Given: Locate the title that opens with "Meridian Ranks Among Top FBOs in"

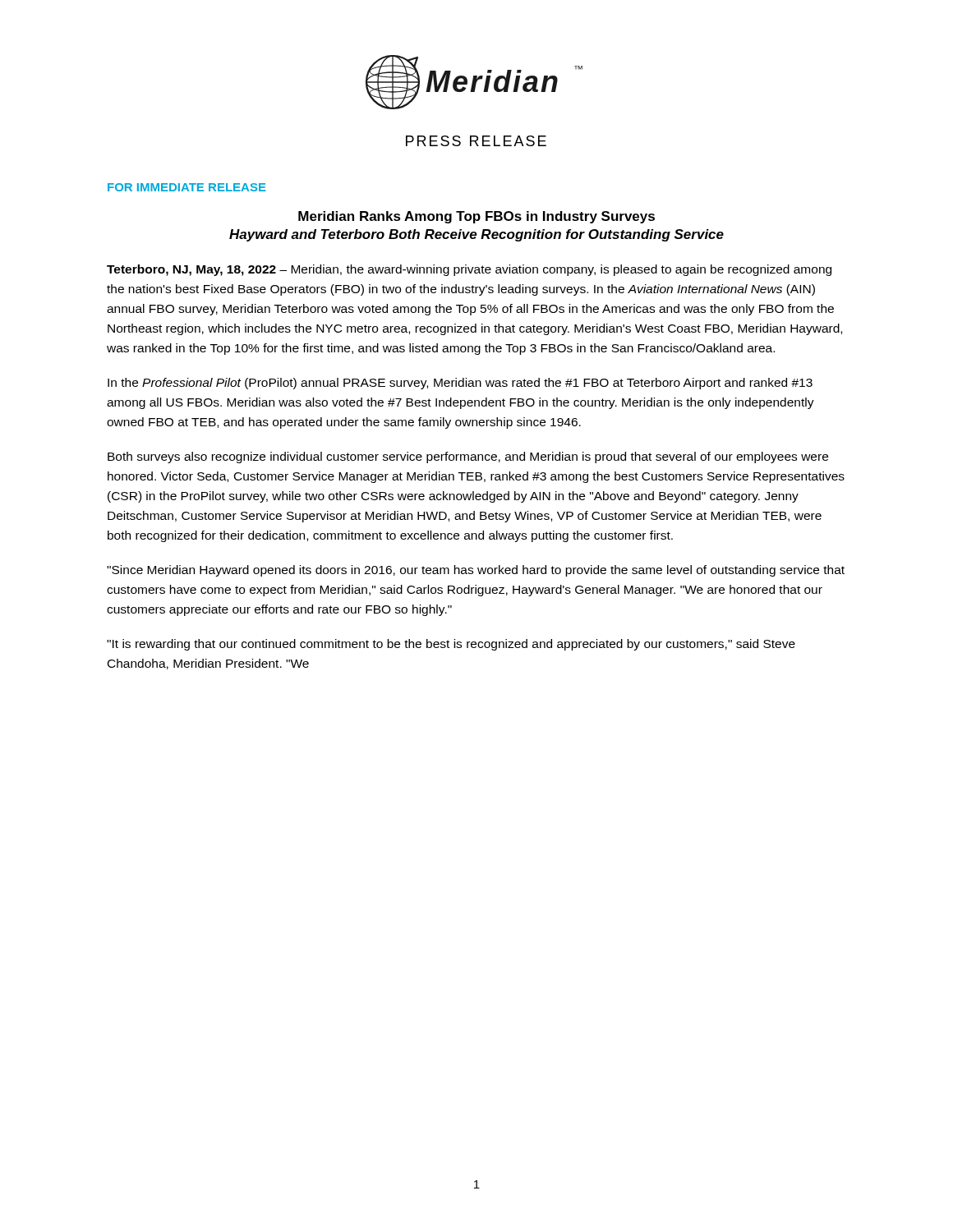Looking at the screenshot, I should pyautogui.click(x=476, y=226).
